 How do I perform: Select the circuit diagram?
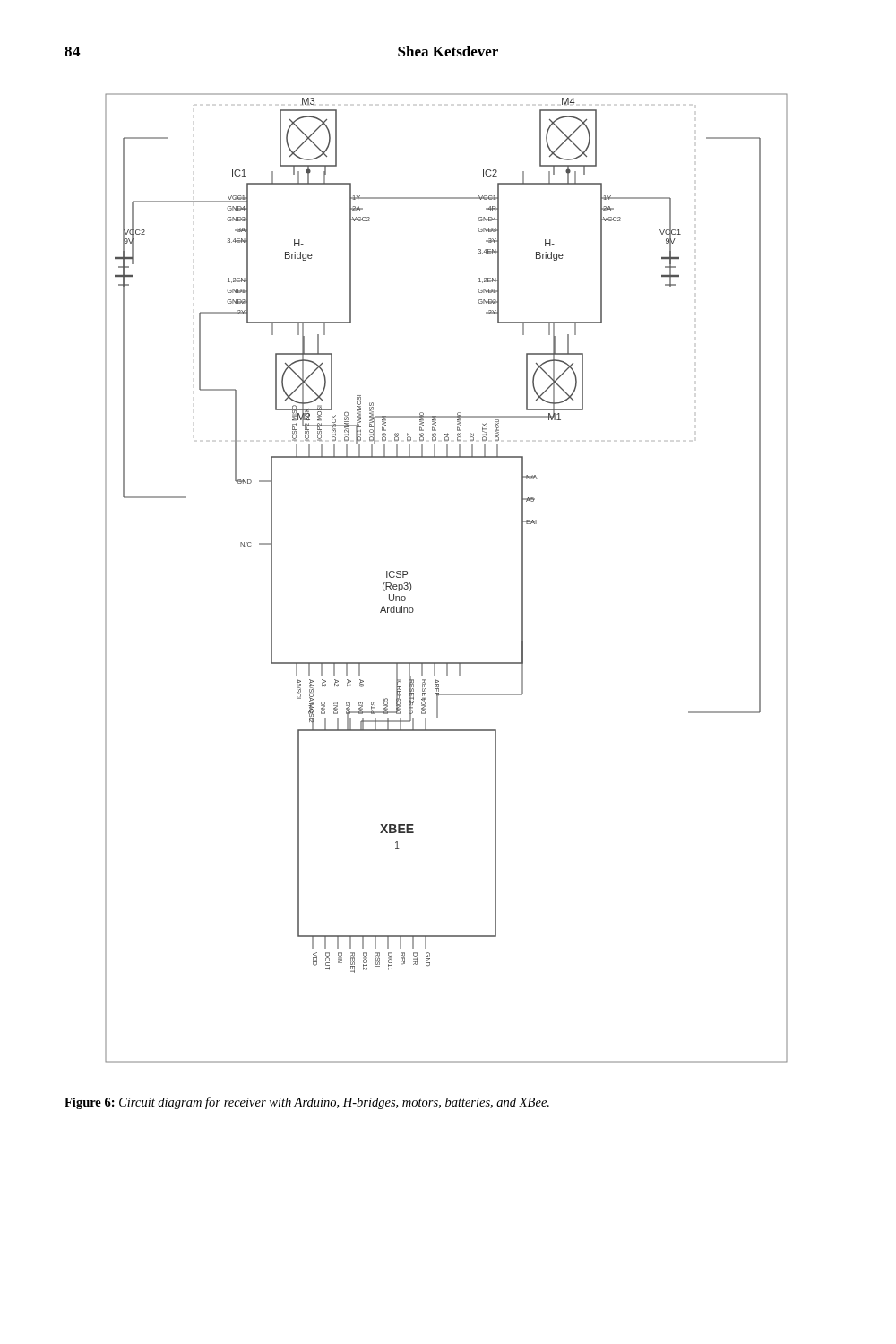tap(446, 578)
